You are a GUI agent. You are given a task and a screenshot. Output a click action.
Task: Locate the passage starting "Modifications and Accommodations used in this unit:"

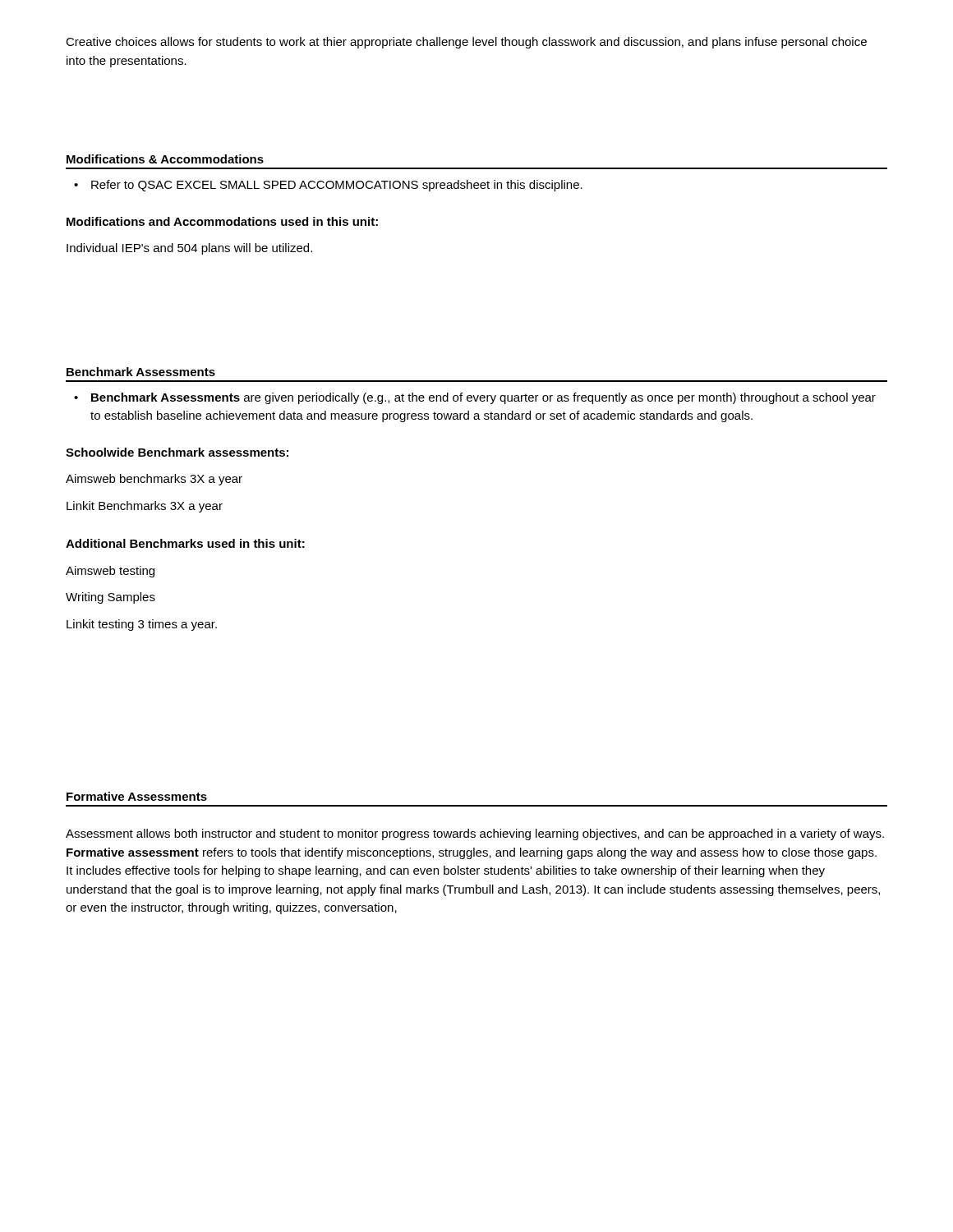coord(222,221)
